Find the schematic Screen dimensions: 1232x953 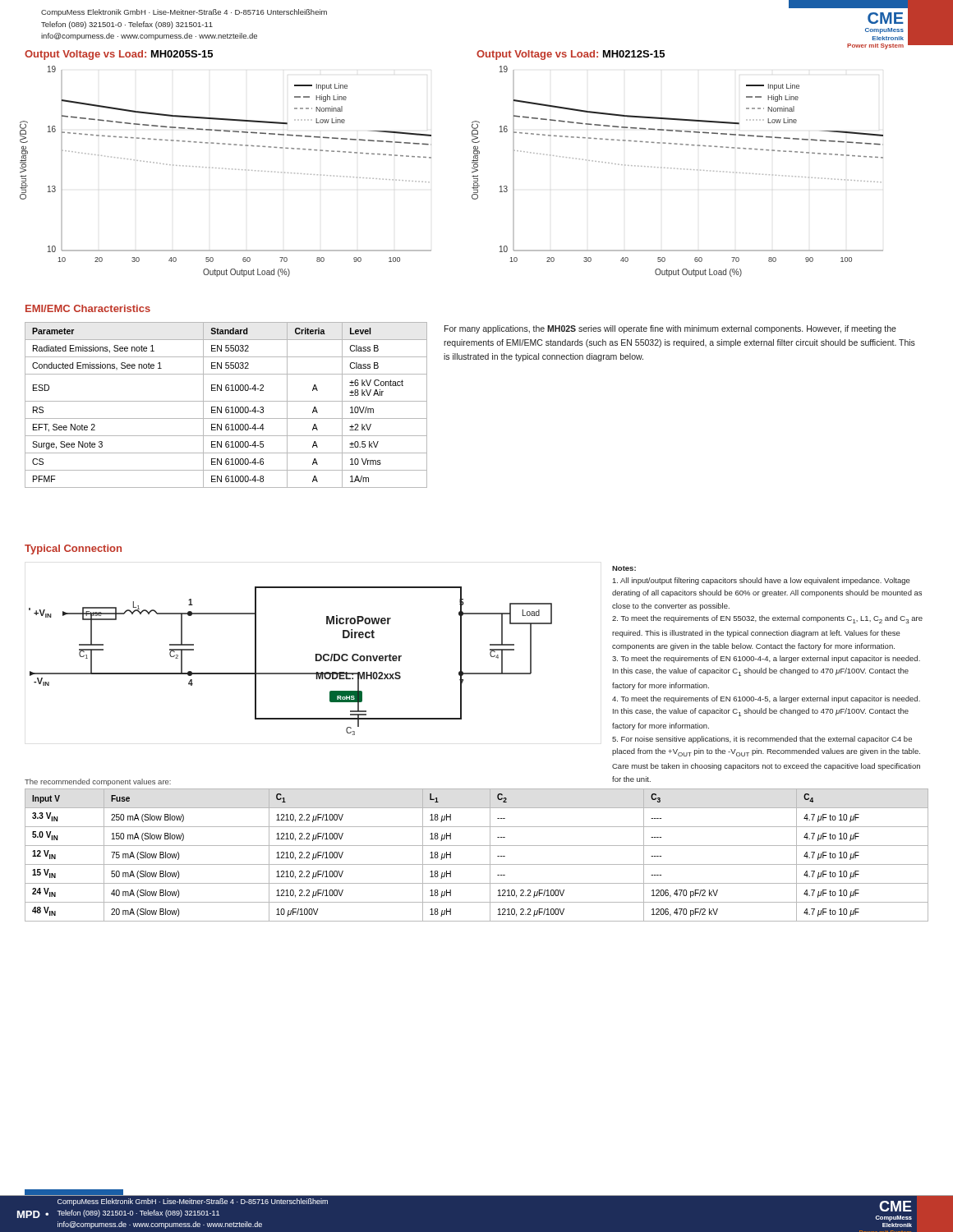[x=312, y=652]
